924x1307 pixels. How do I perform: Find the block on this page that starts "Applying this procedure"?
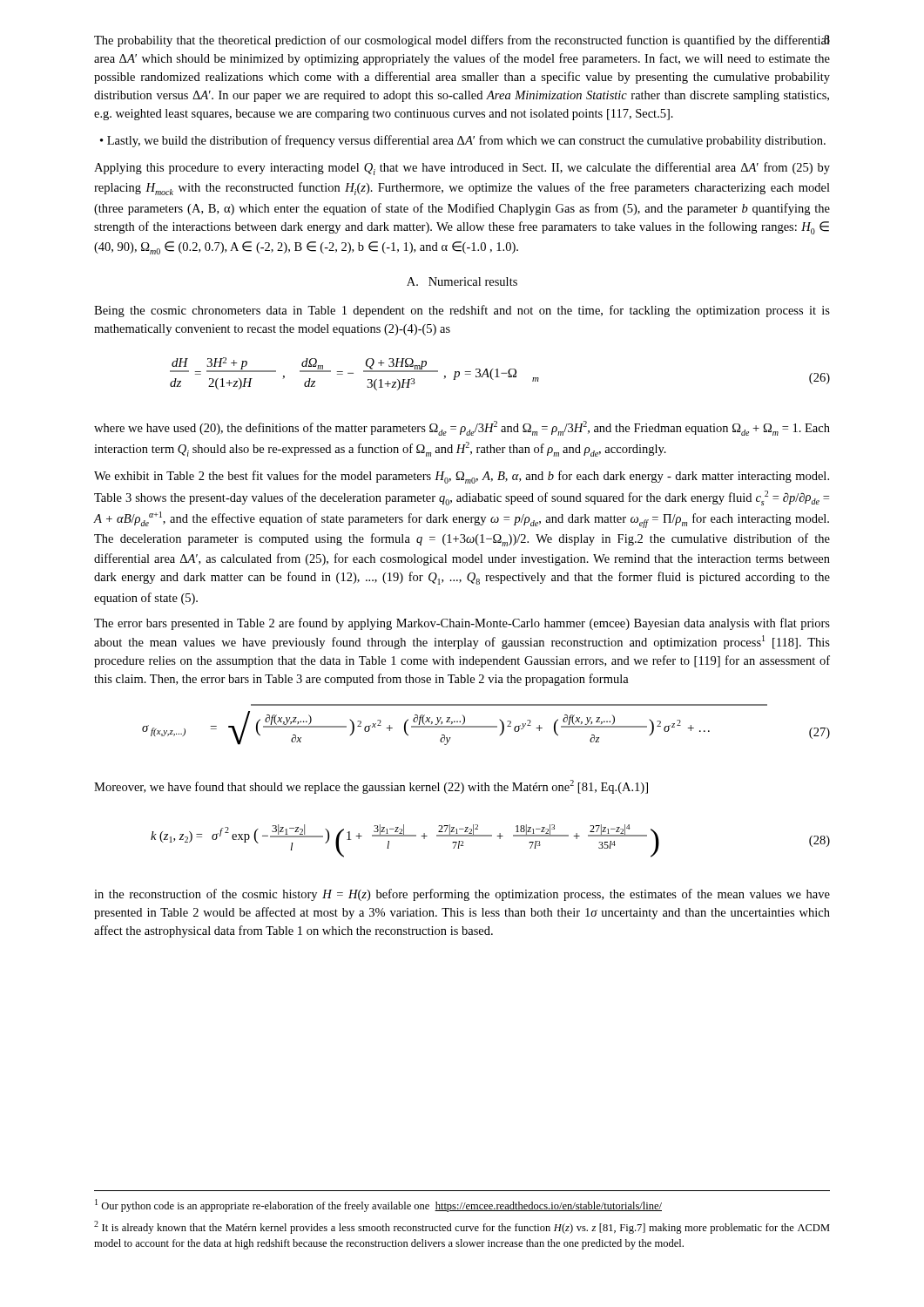point(462,209)
